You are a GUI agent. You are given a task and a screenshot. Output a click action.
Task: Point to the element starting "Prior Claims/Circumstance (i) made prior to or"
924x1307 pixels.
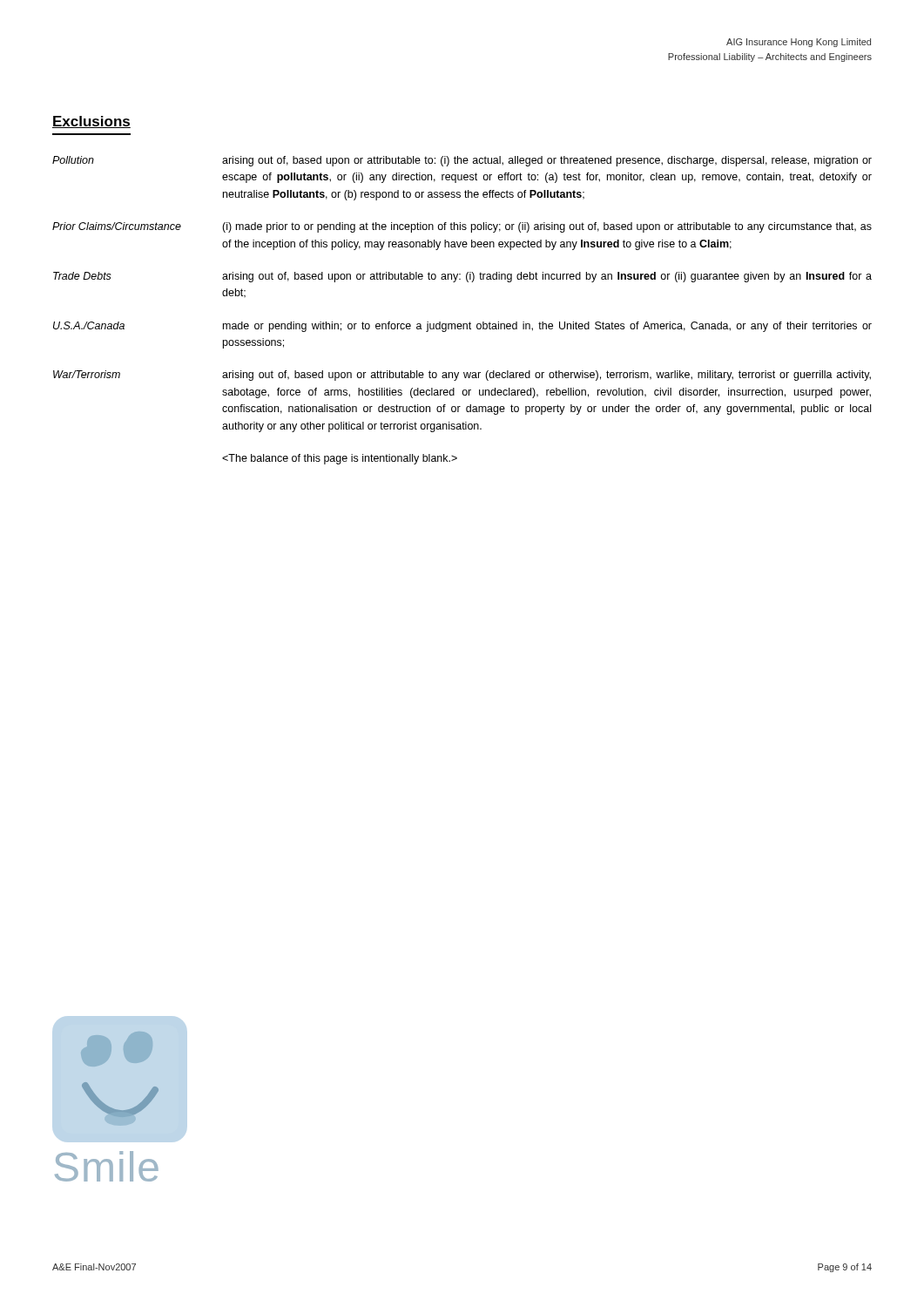(462, 236)
